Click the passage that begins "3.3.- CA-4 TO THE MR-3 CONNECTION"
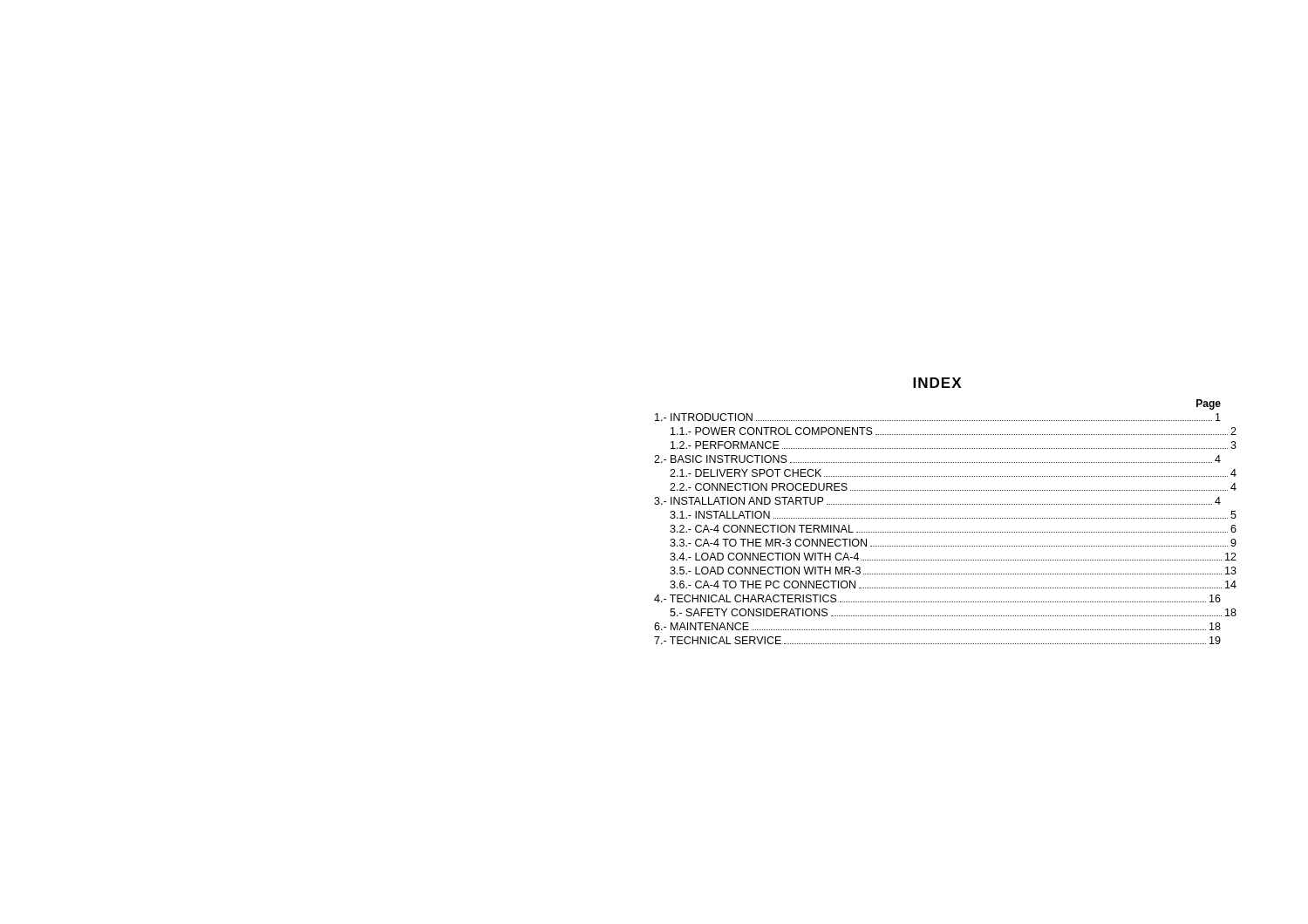 pyautogui.click(x=945, y=543)
